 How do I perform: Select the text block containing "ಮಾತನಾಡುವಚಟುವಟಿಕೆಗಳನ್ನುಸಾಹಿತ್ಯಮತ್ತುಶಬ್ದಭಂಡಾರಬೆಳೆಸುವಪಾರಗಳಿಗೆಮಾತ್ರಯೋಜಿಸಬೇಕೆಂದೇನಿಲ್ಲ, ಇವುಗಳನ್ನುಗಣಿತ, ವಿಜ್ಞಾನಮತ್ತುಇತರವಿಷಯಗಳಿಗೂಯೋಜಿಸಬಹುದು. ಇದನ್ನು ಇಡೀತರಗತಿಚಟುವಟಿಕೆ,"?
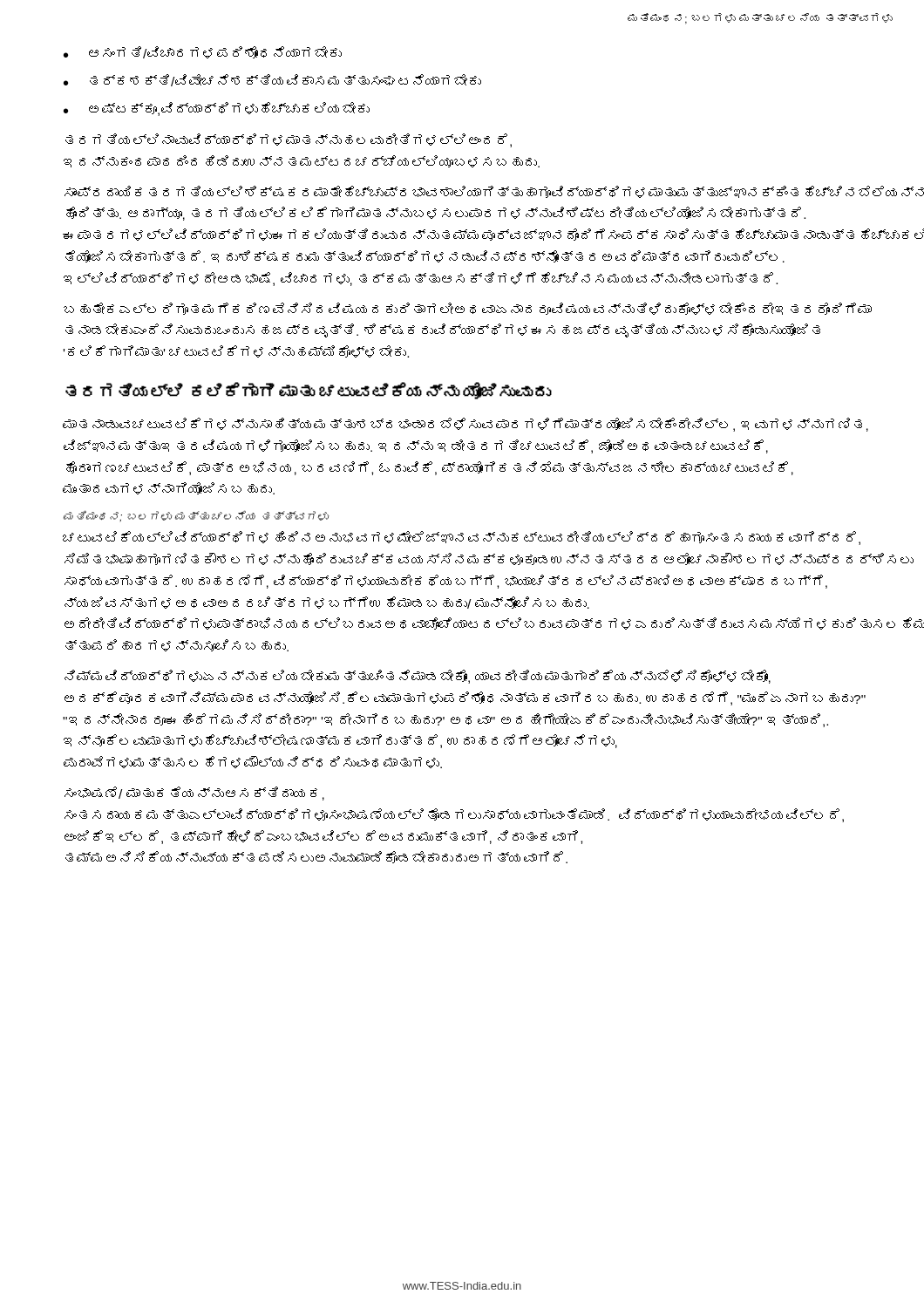click(x=466, y=457)
